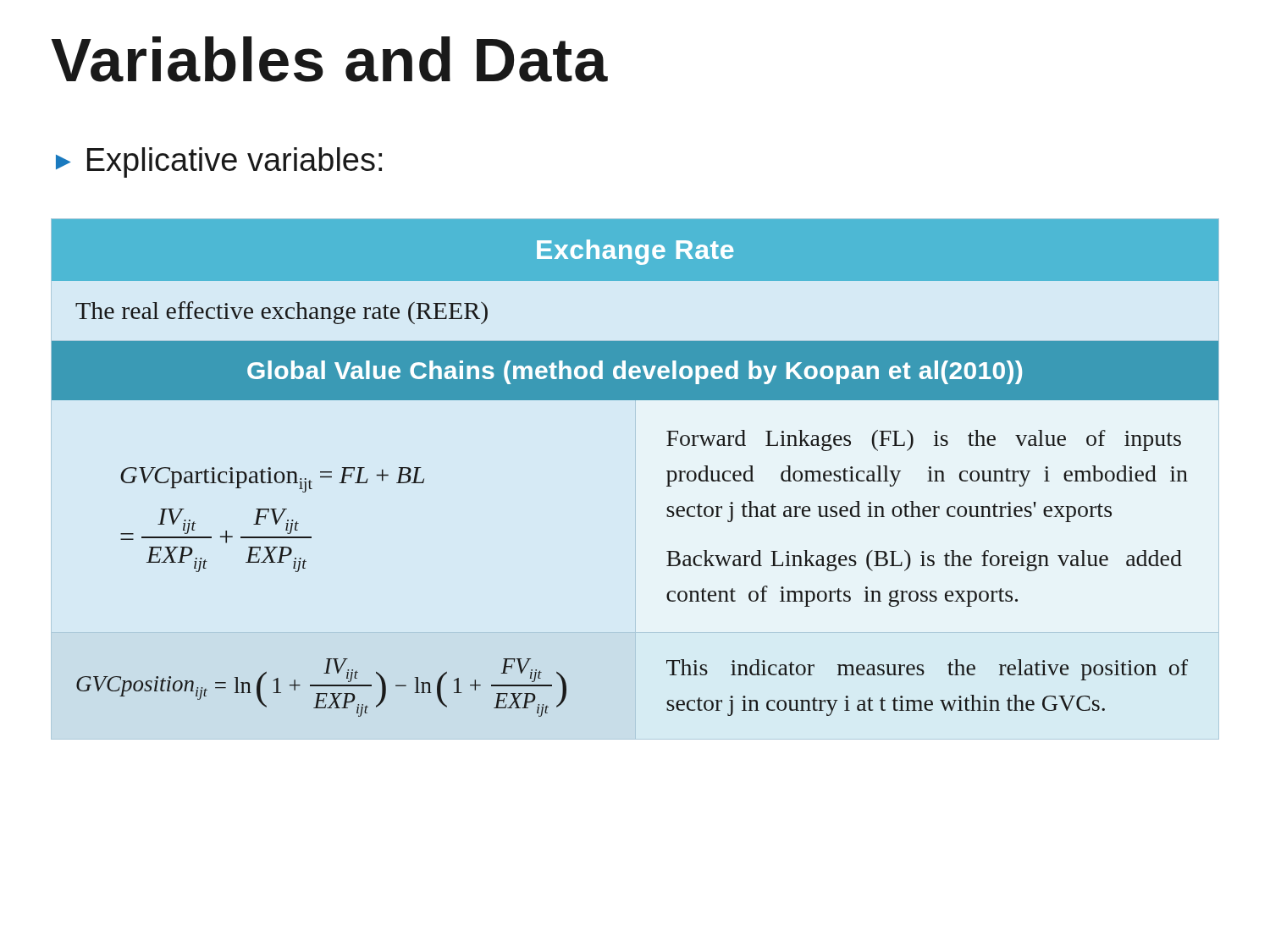Viewport: 1270px width, 952px height.
Task: Where is the formula that starts "GVCpositionijt = ln ( 1 +"?
Action: tap(322, 686)
